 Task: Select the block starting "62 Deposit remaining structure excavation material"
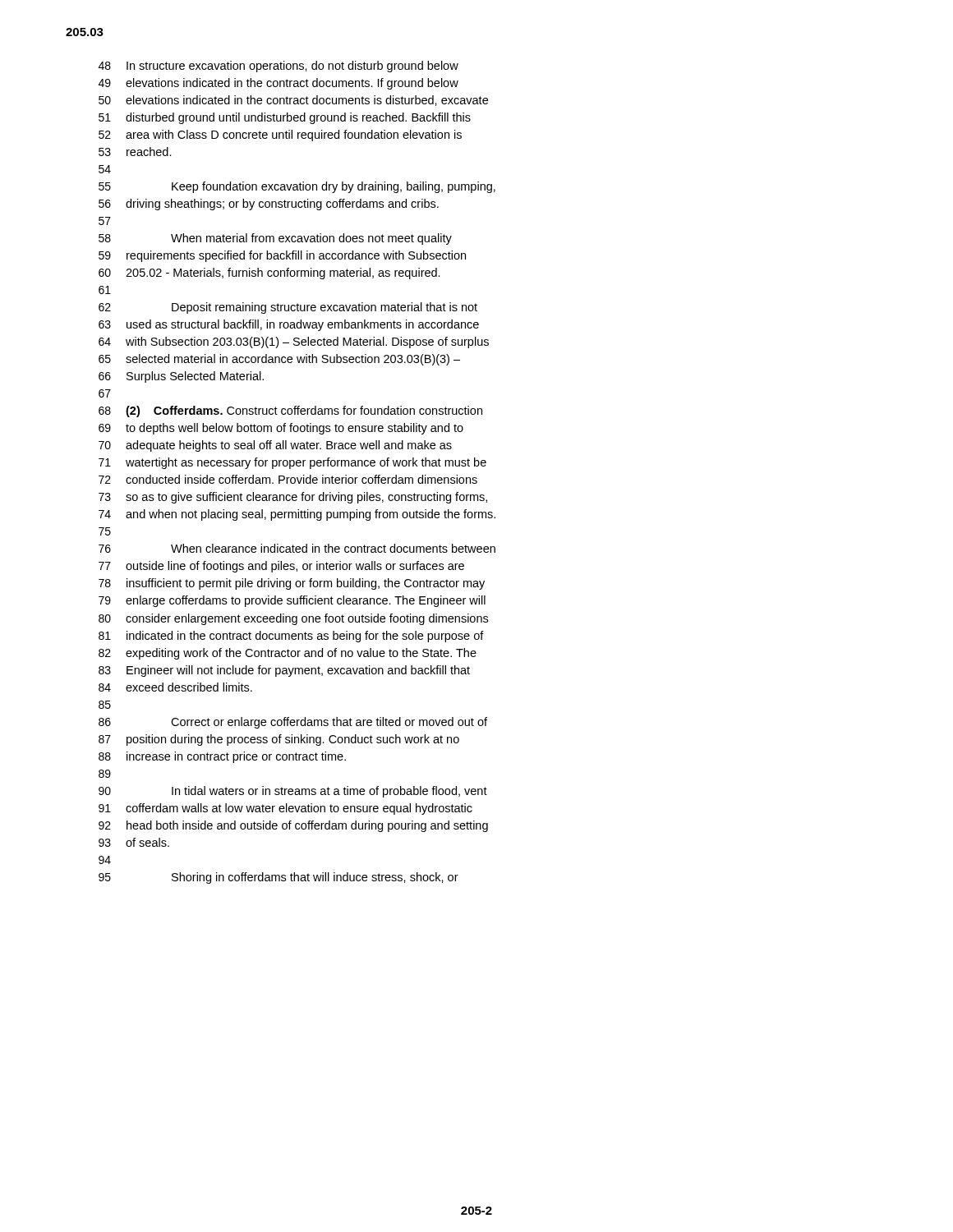[x=476, y=342]
